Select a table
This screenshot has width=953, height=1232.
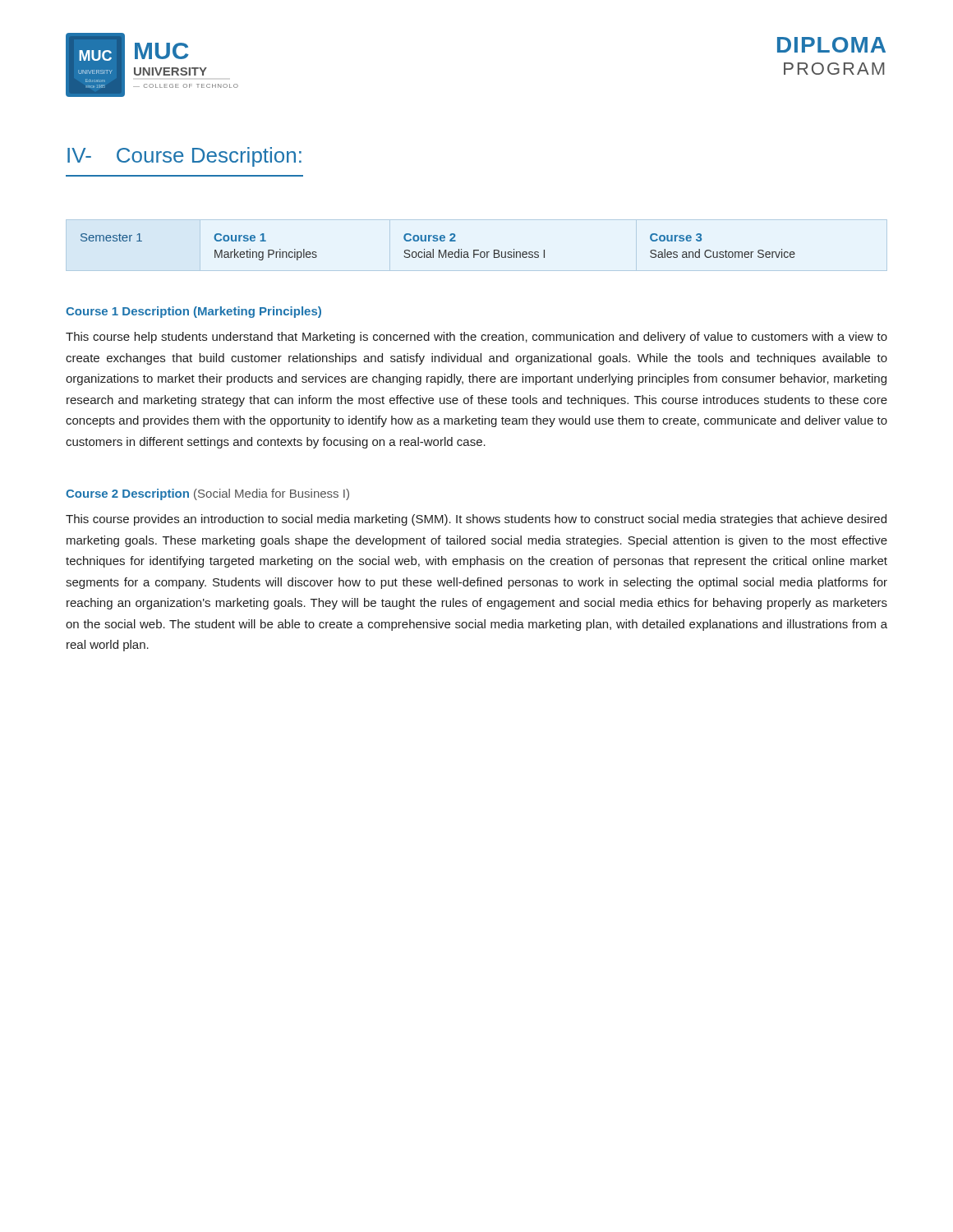pyautogui.click(x=476, y=245)
